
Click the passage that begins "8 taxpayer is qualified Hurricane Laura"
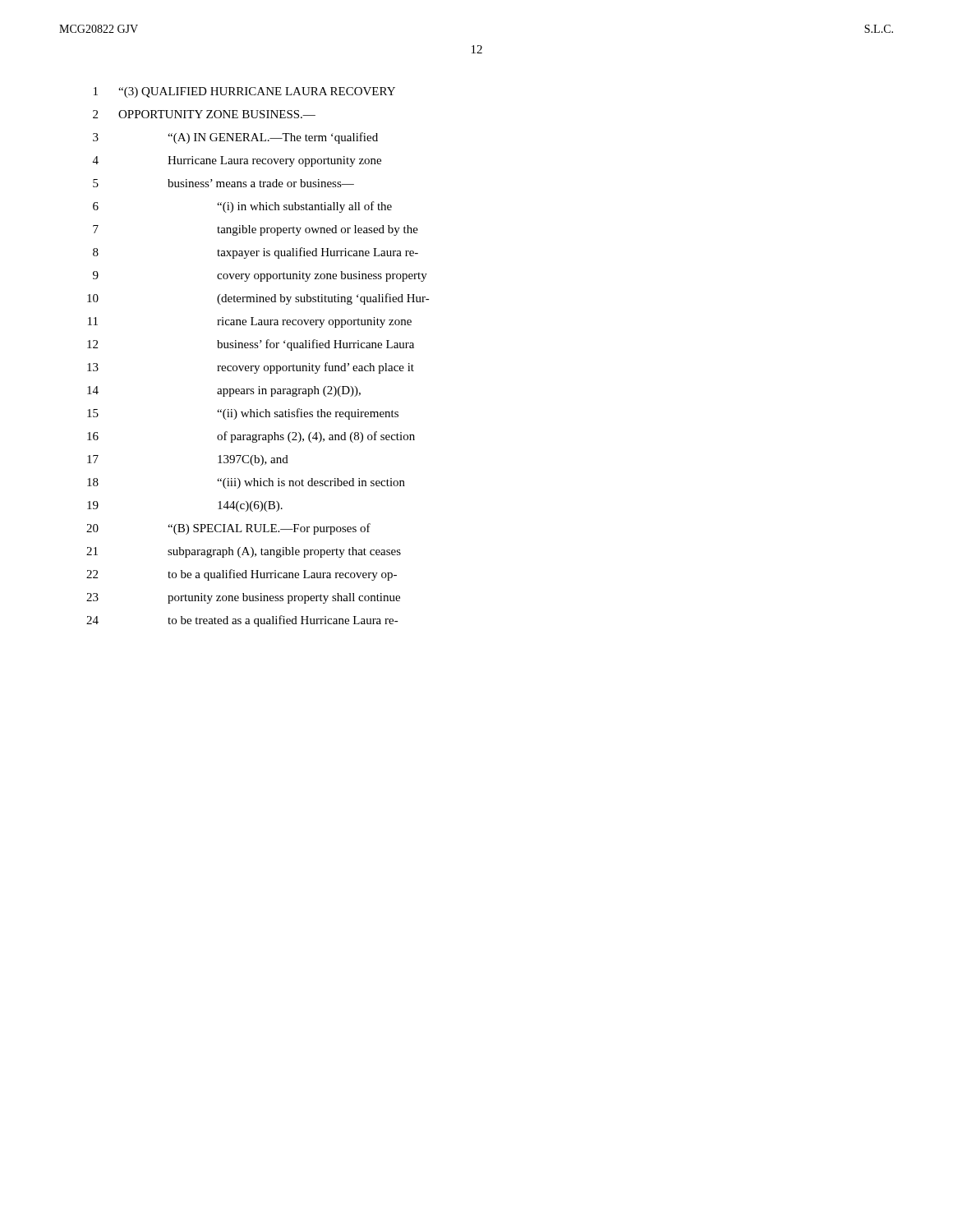tap(256, 253)
